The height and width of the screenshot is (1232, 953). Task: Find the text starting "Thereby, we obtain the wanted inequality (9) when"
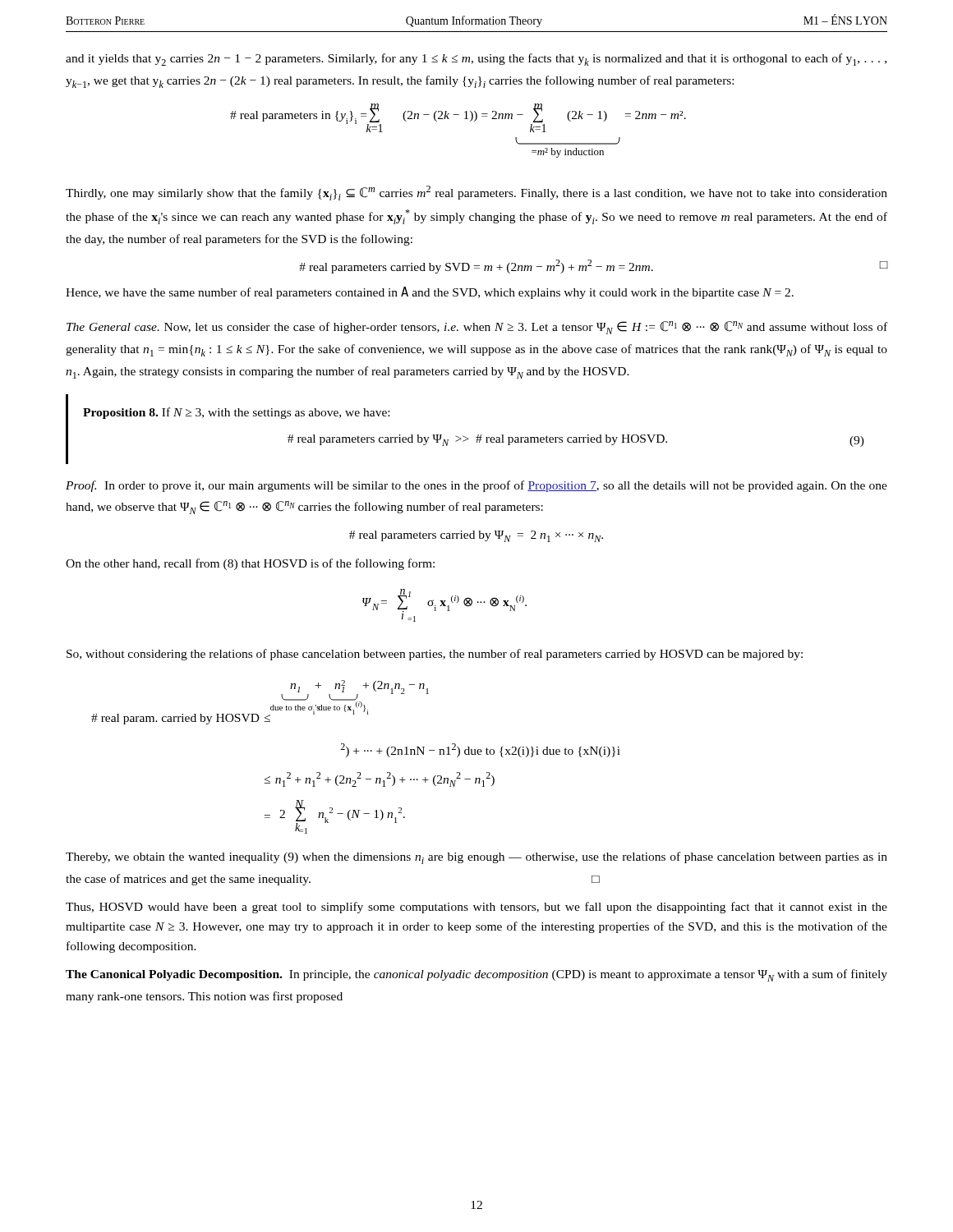(x=476, y=867)
